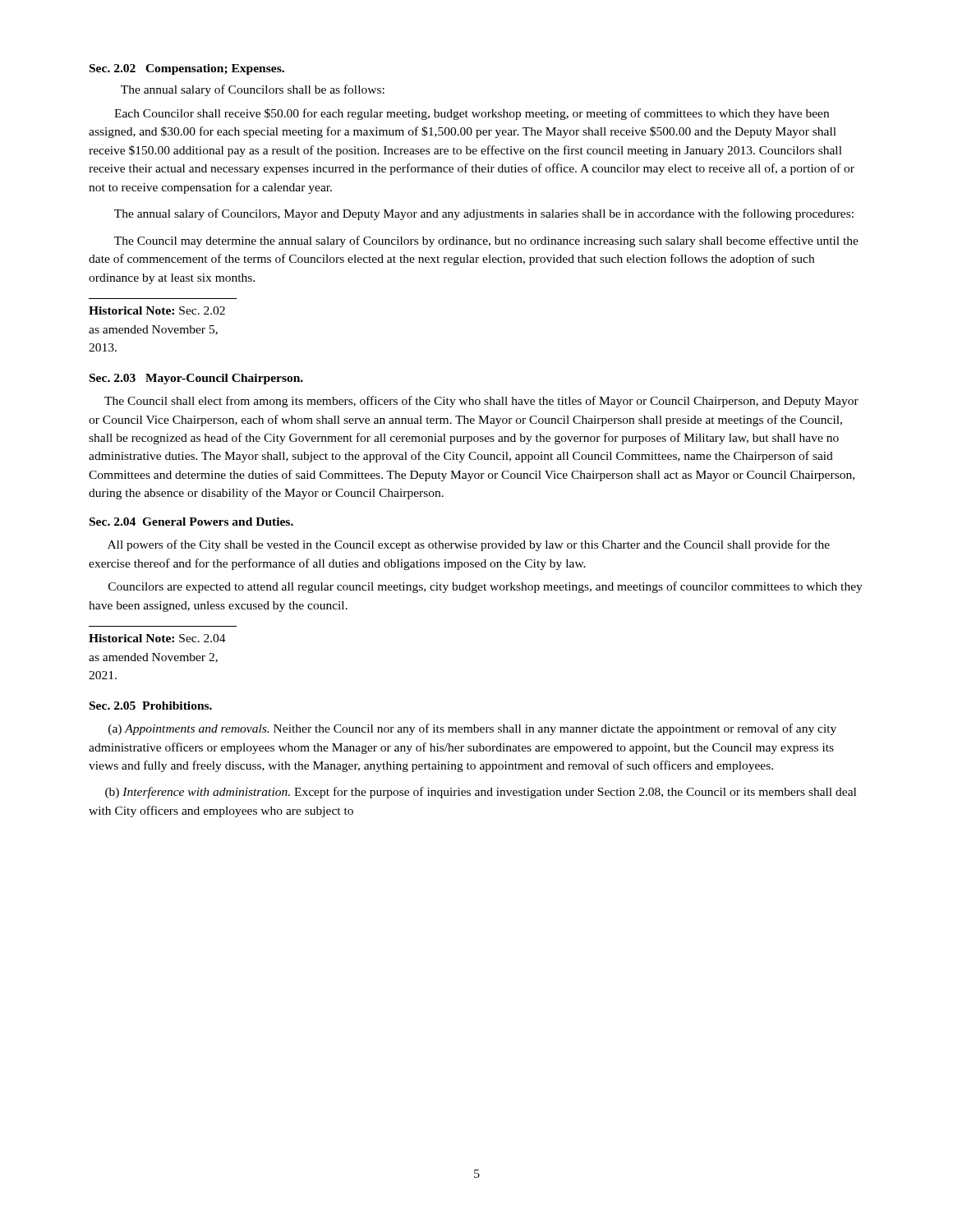
Task: Locate the text block containing "(b) Interference with"
Action: point(476,802)
